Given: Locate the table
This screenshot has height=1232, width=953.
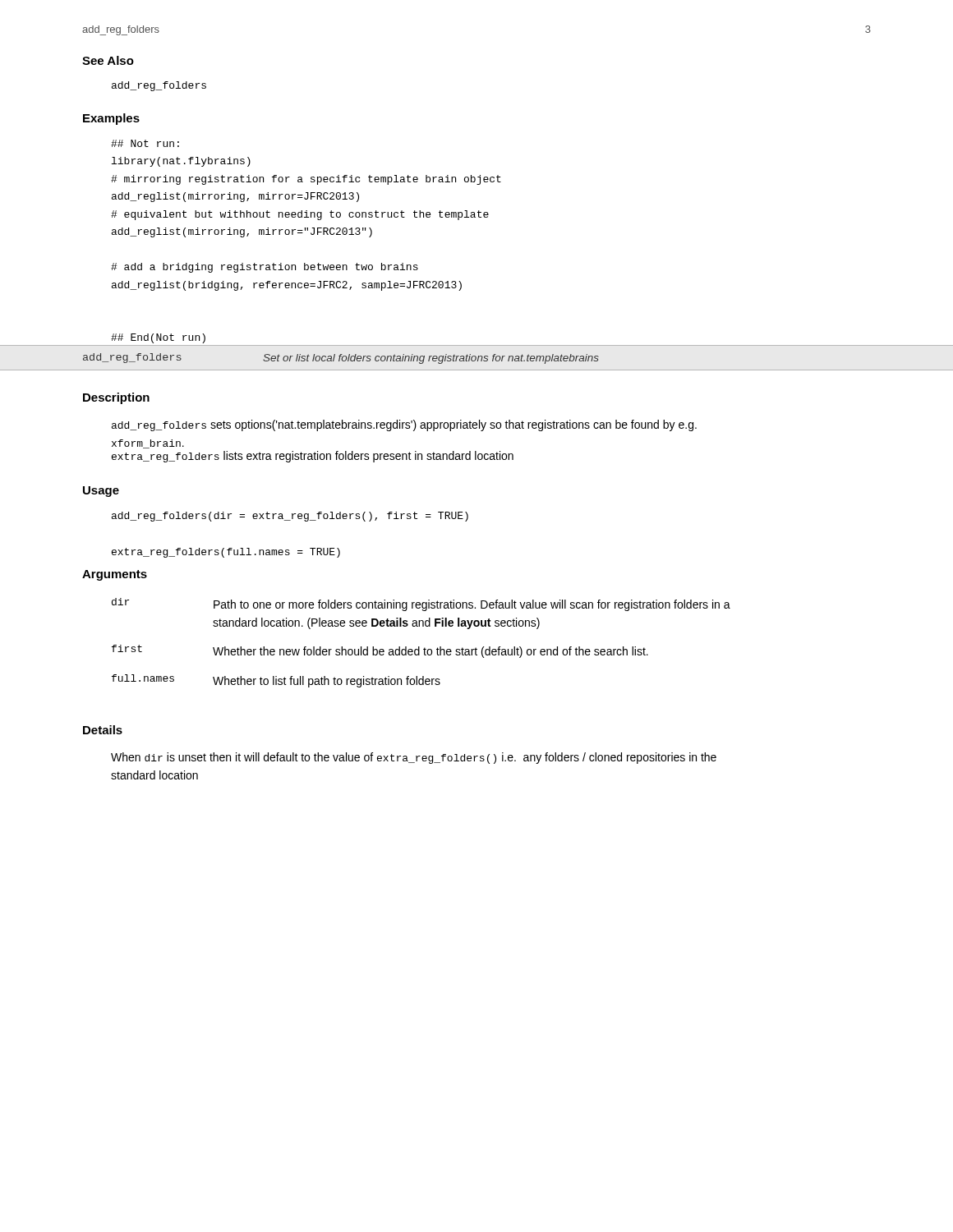Looking at the screenshot, I should pyautogui.click(x=435, y=644).
